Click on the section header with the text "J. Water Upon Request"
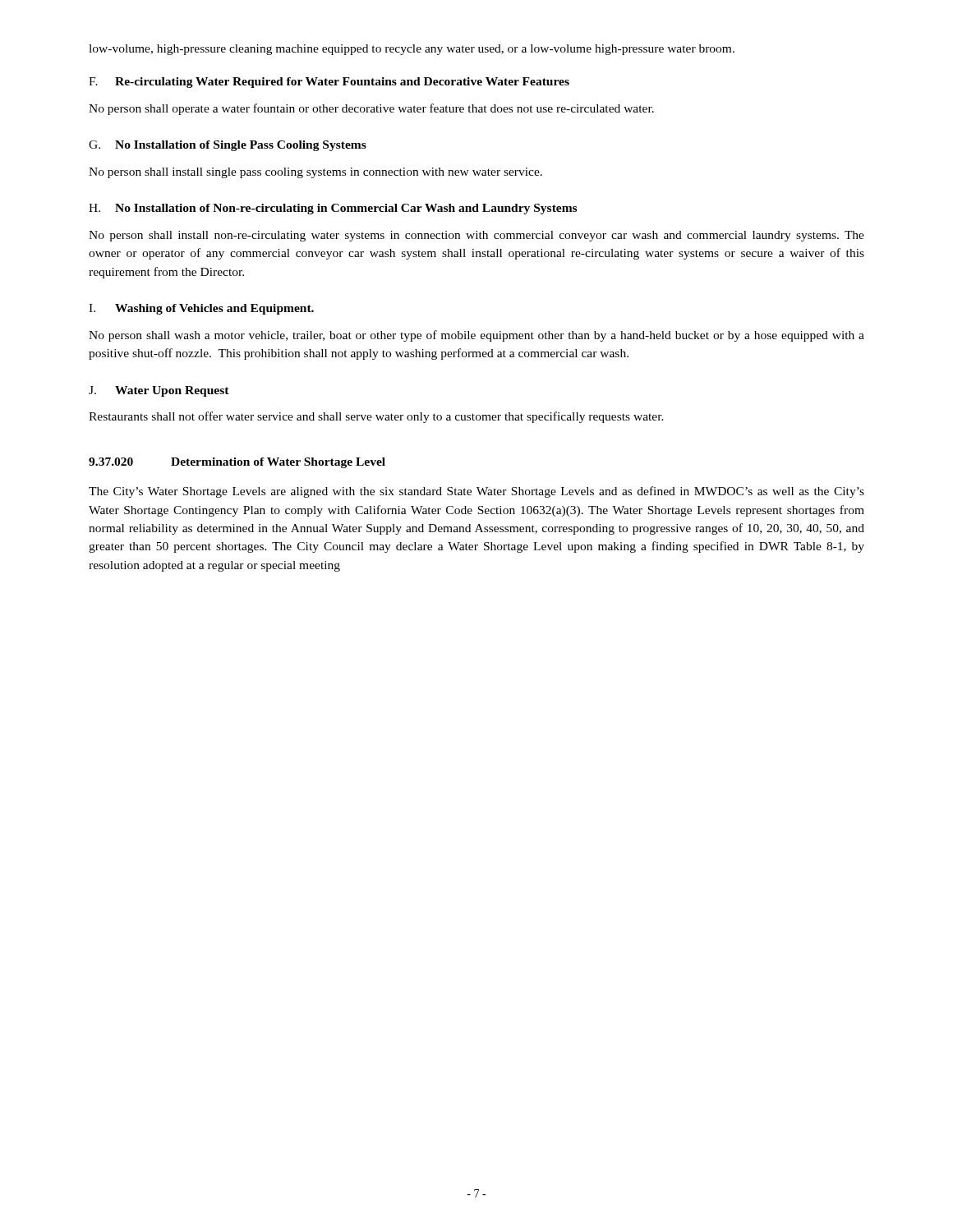Image resolution: width=953 pixels, height=1232 pixels. coord(159,390)
